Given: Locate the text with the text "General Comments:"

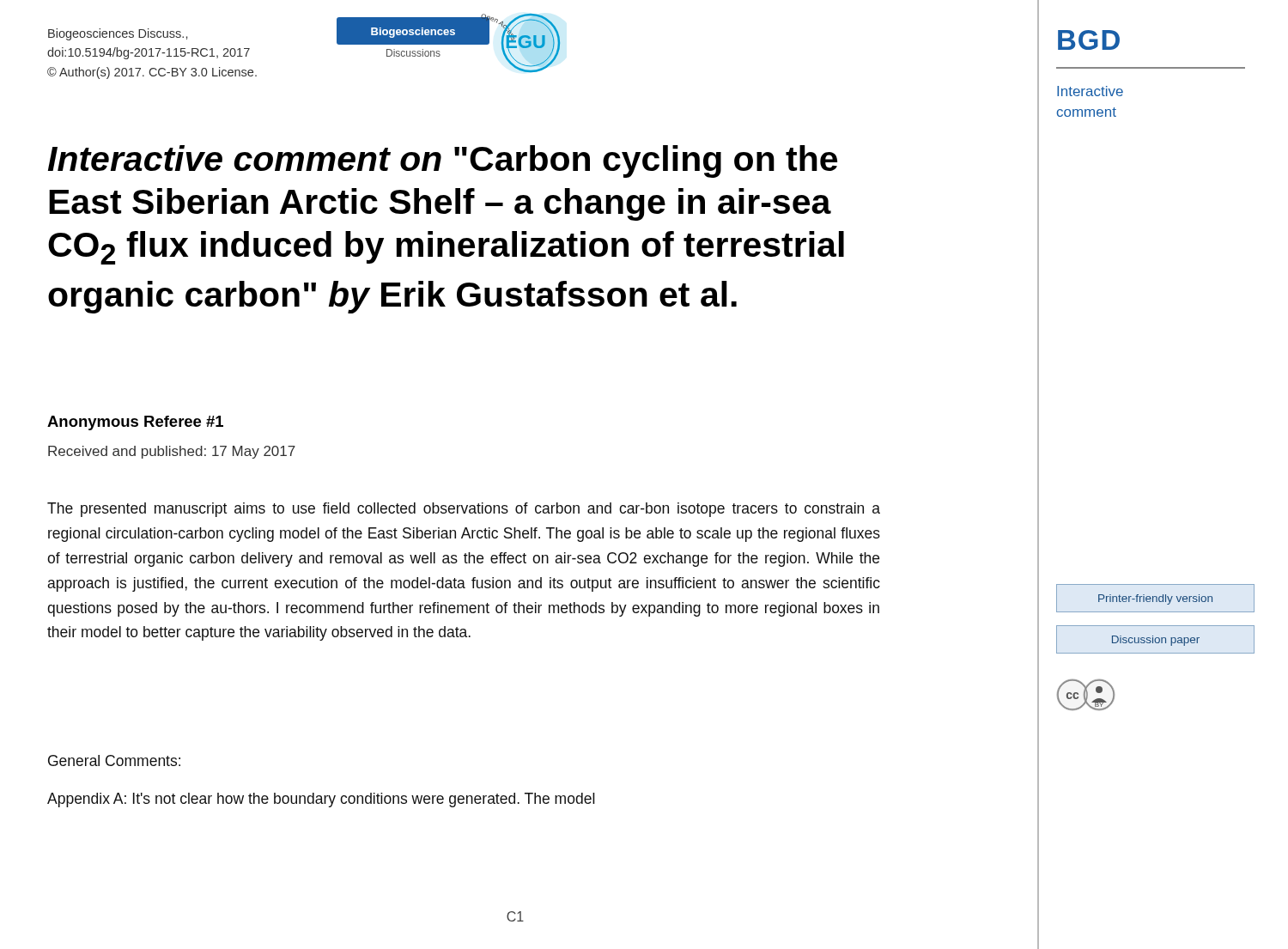Looking at the screenshot, I should coord(115,761).
